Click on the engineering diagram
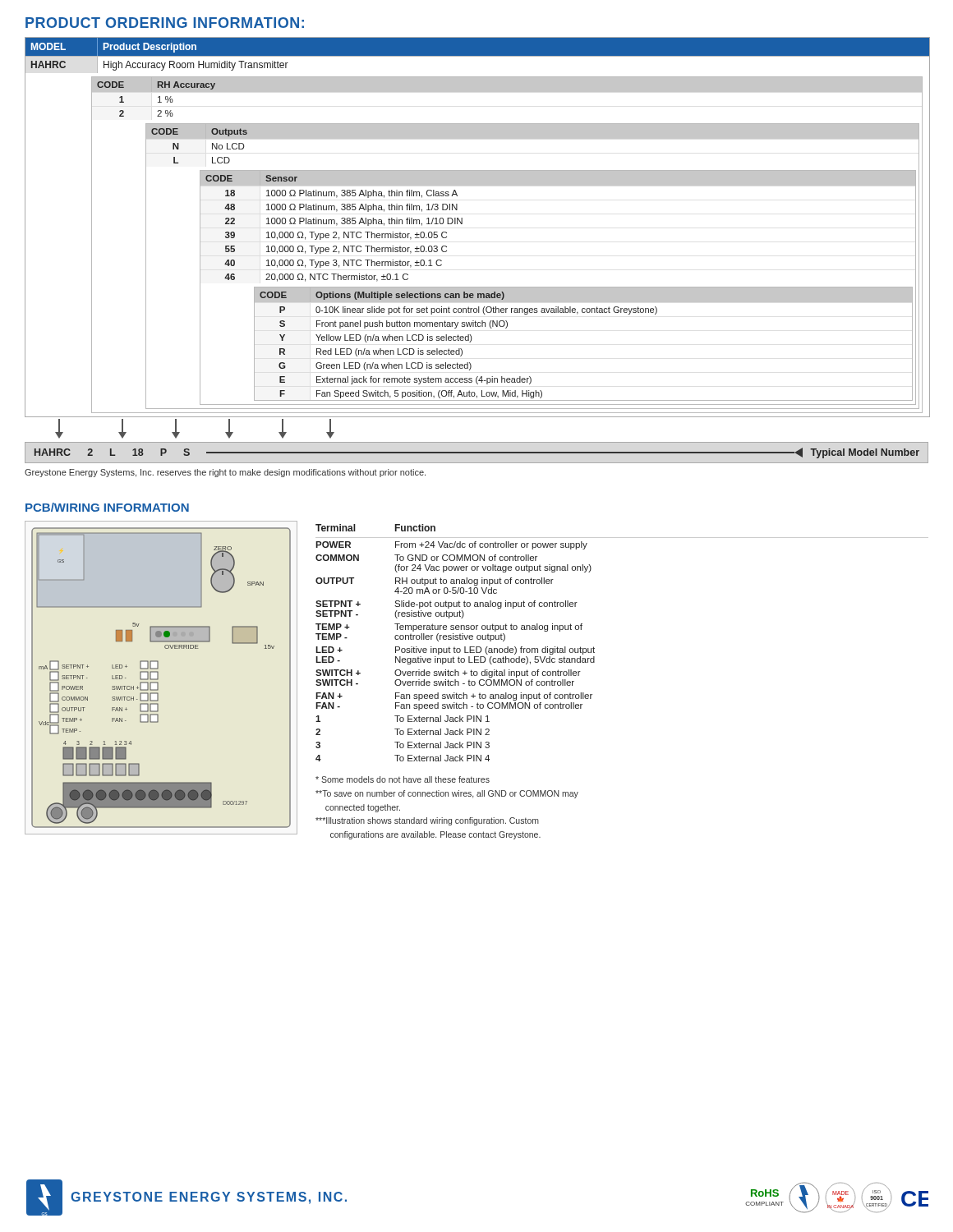This screenshot has width=953, height=1232. pos(160,681)
